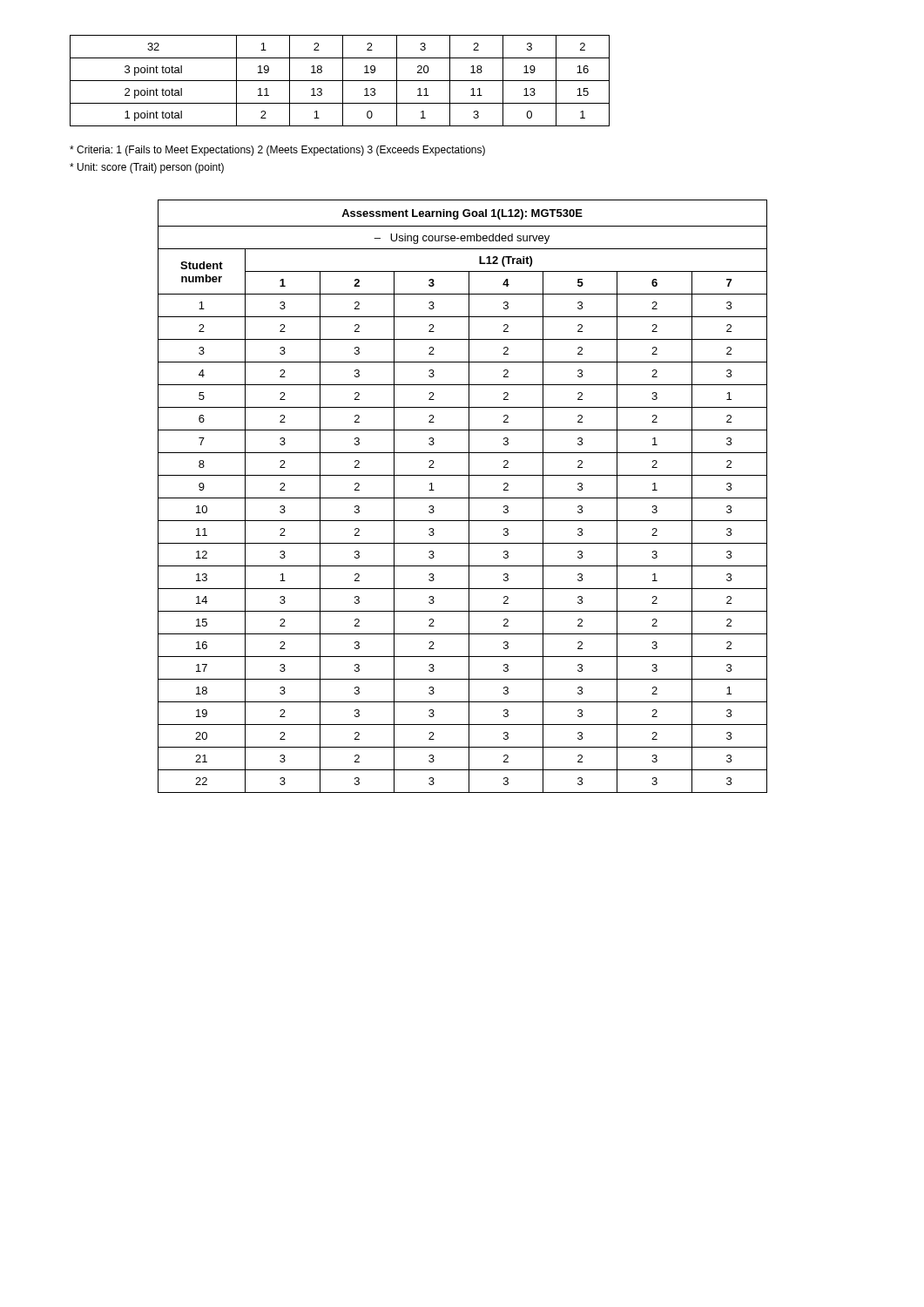Select the block starting "Unit: score (Trait) person (point)"

pyautogui.click(x=147, y=167)
